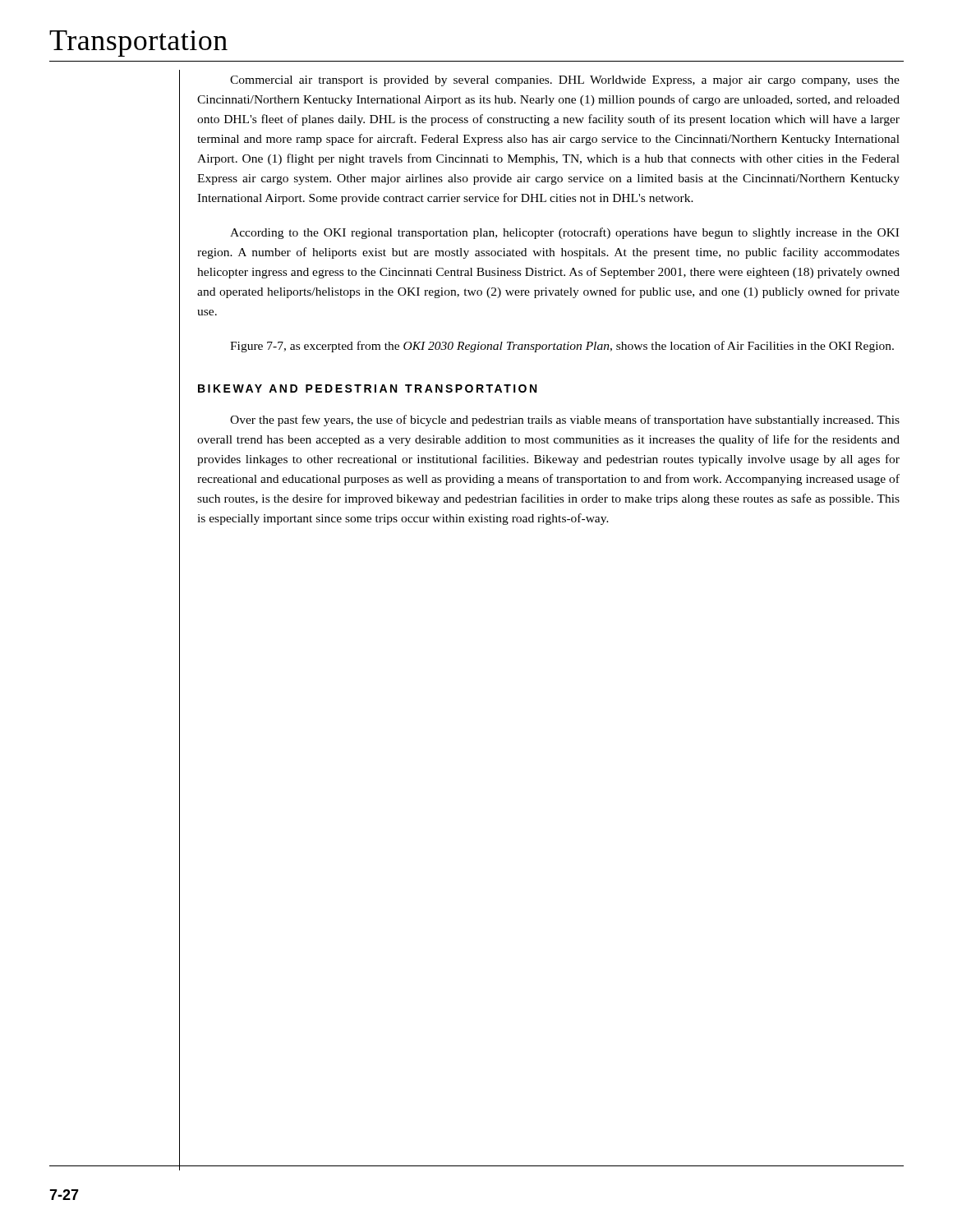Locate the block starting "Over the past few"

click(548, 469)
